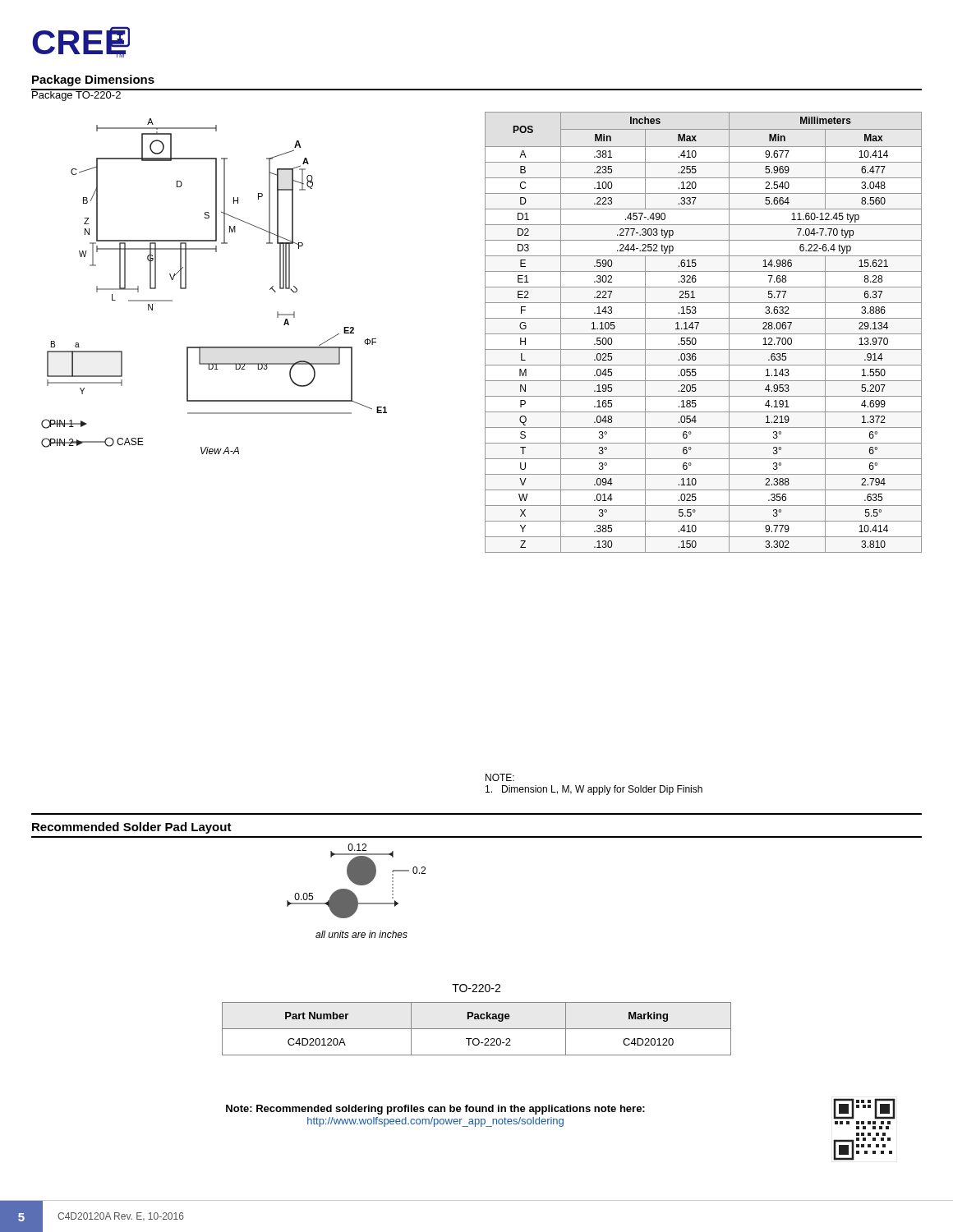Viewport: 953px width, 1232px height.
Task: Locate the text "Recommended Solder Pad Layout"
Action: click(x=131, y=827)
